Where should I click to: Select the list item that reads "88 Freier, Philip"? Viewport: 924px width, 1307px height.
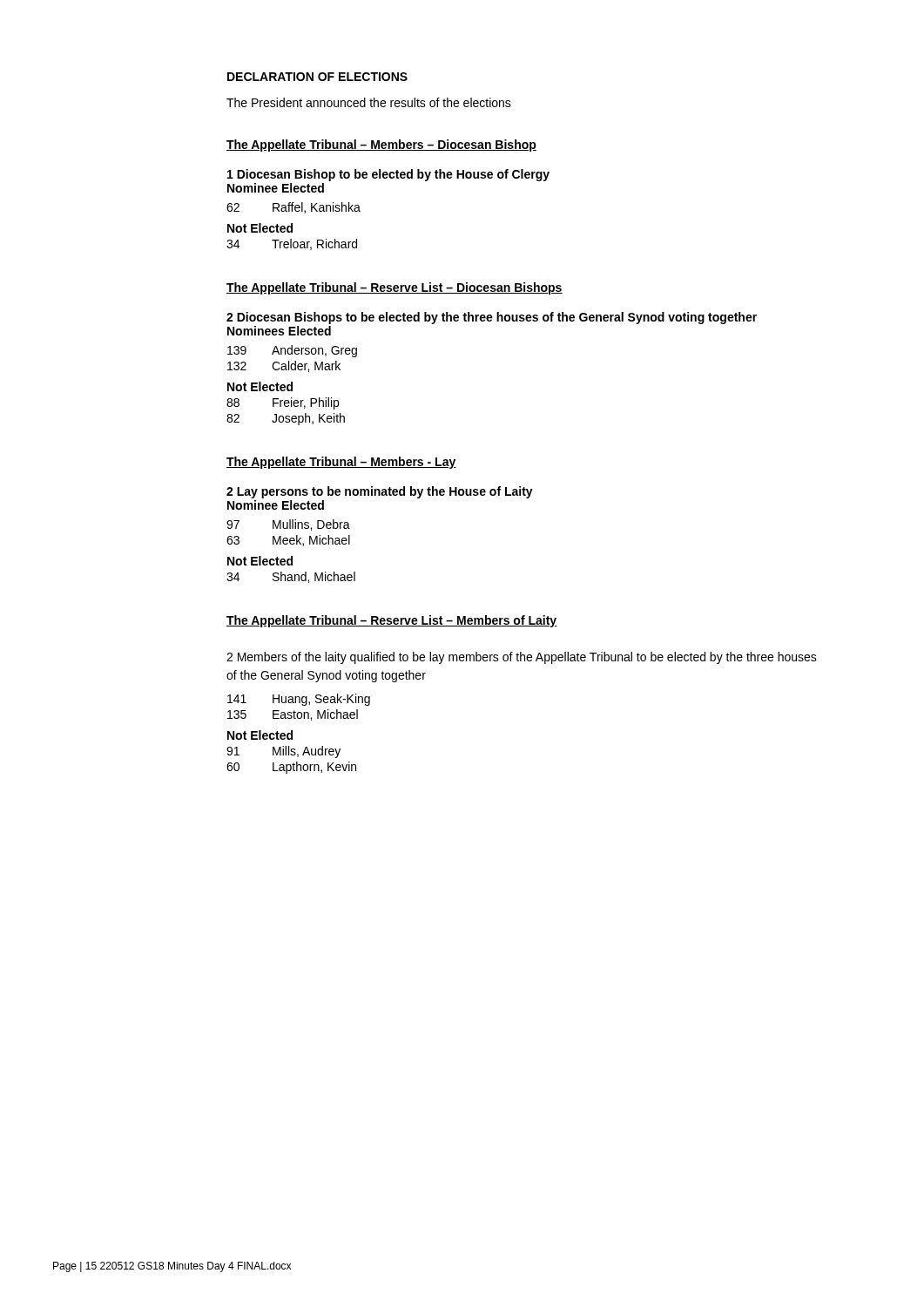point(283,403)
